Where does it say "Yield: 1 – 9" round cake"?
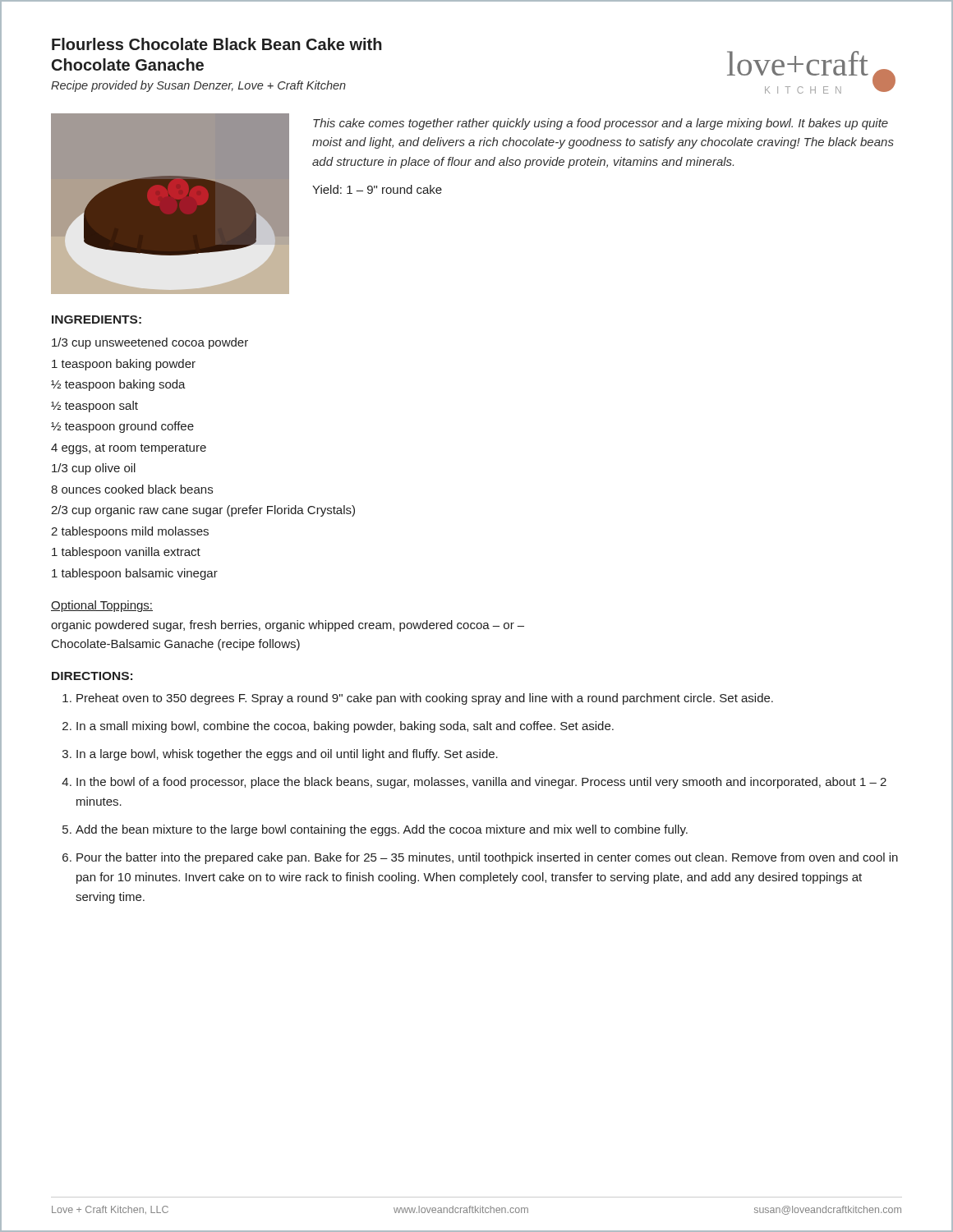953x1232 pixels. coord(377,189)
